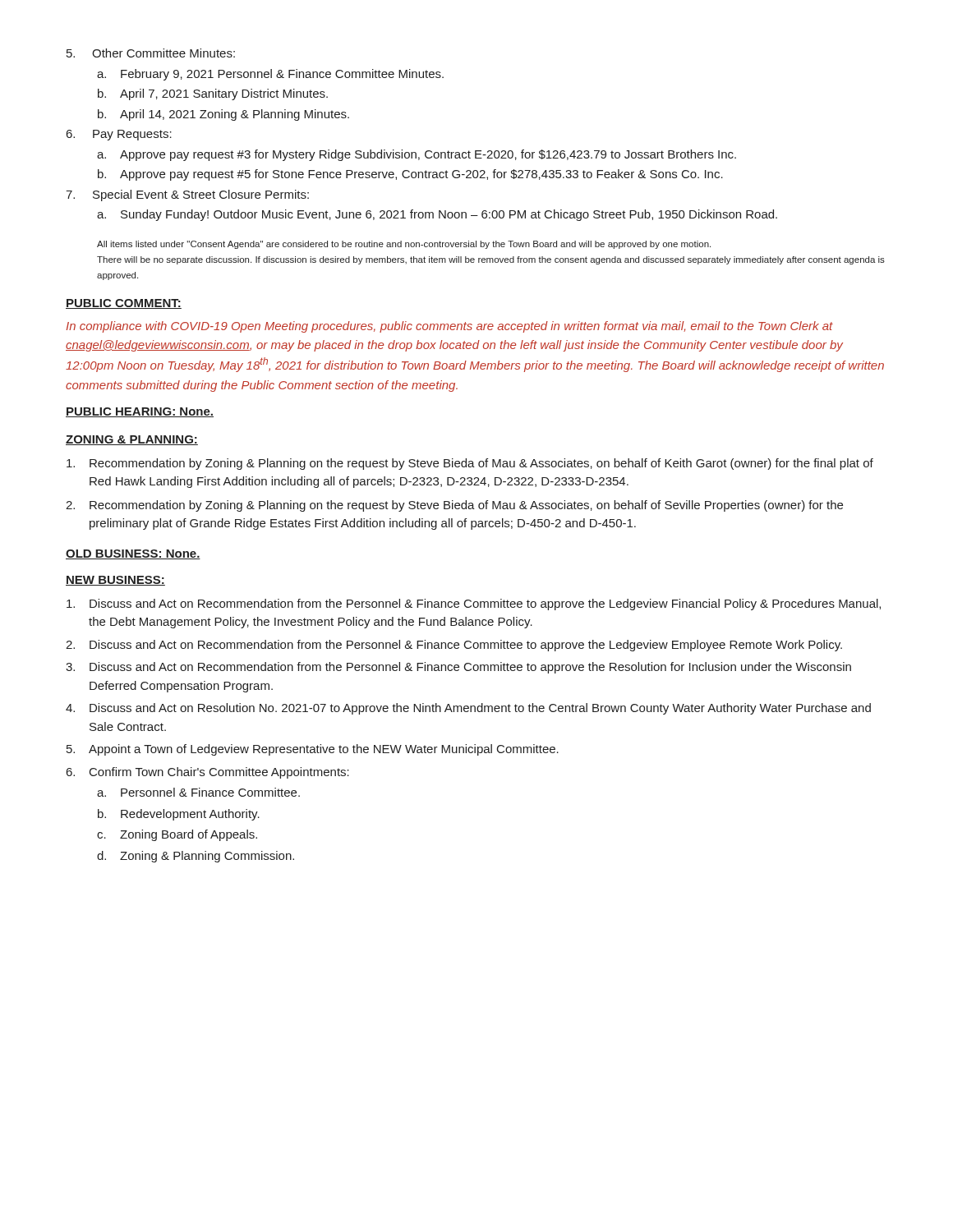Locate the footnote with the text "All items listed under "Consent"
953x1232 pixels.
491,259
